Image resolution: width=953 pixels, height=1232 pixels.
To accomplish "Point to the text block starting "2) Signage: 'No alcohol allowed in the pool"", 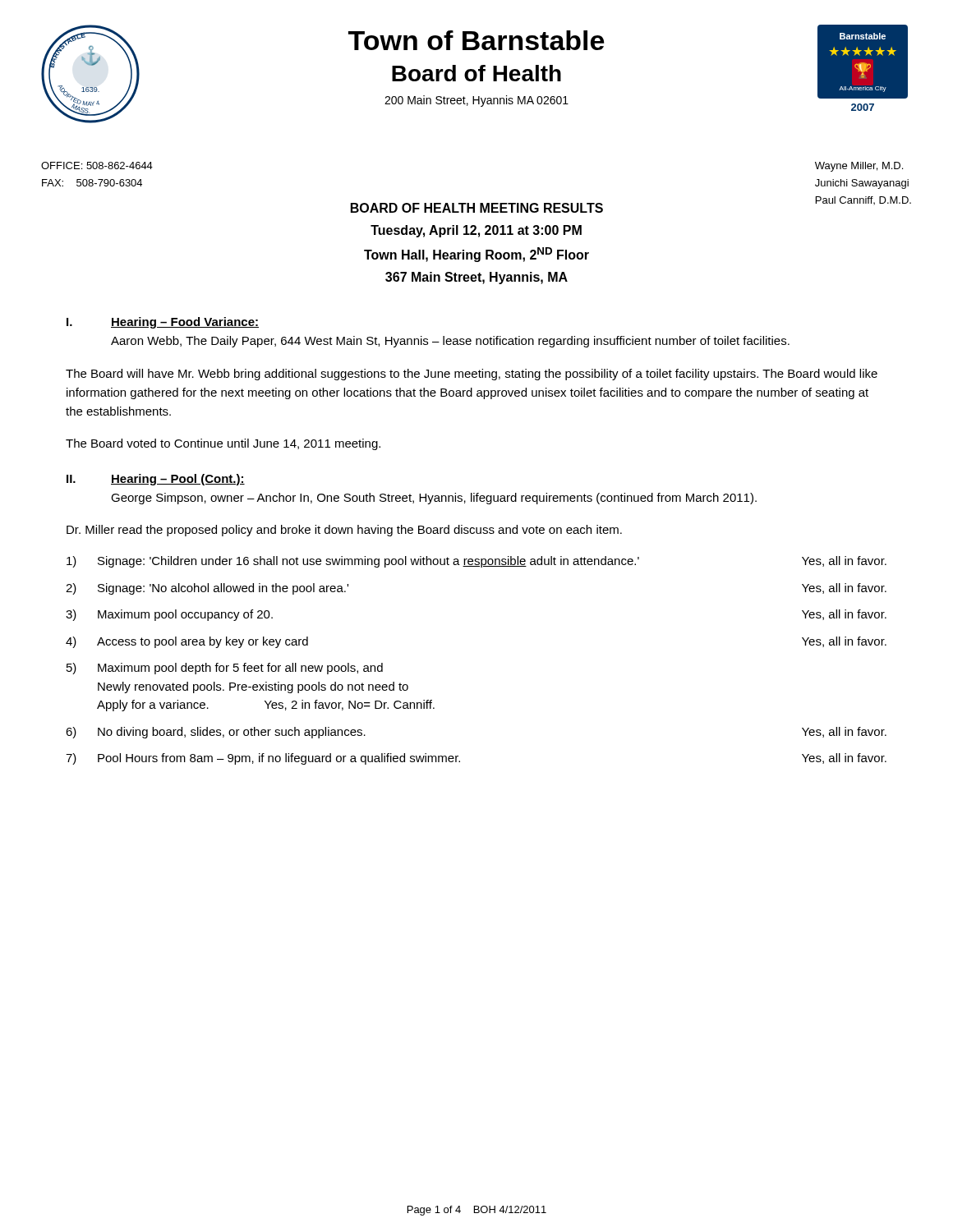I will (224, 588).
